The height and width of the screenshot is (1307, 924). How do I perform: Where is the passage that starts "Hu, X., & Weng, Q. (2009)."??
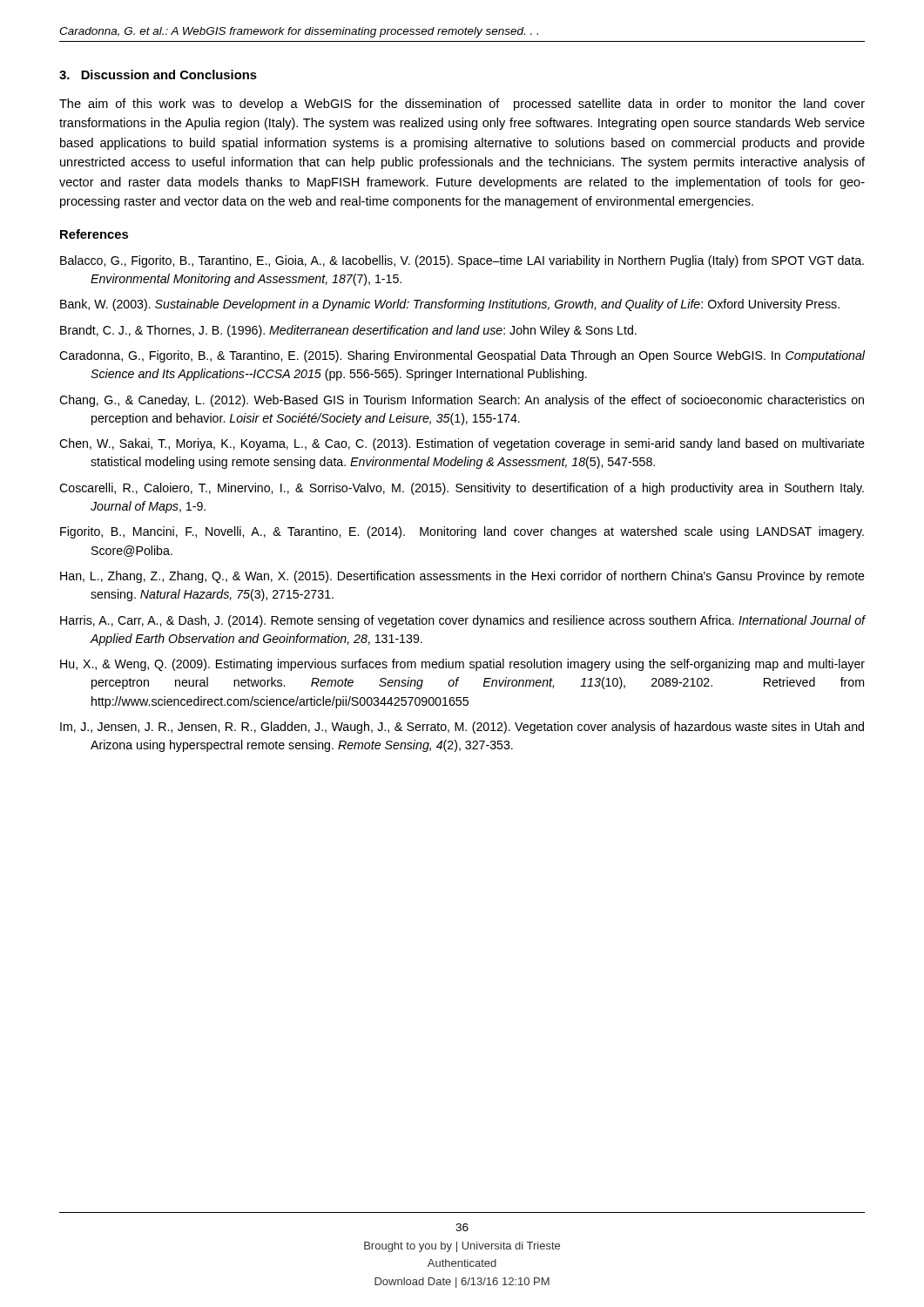pyautogui.click(x=462, y=683)
